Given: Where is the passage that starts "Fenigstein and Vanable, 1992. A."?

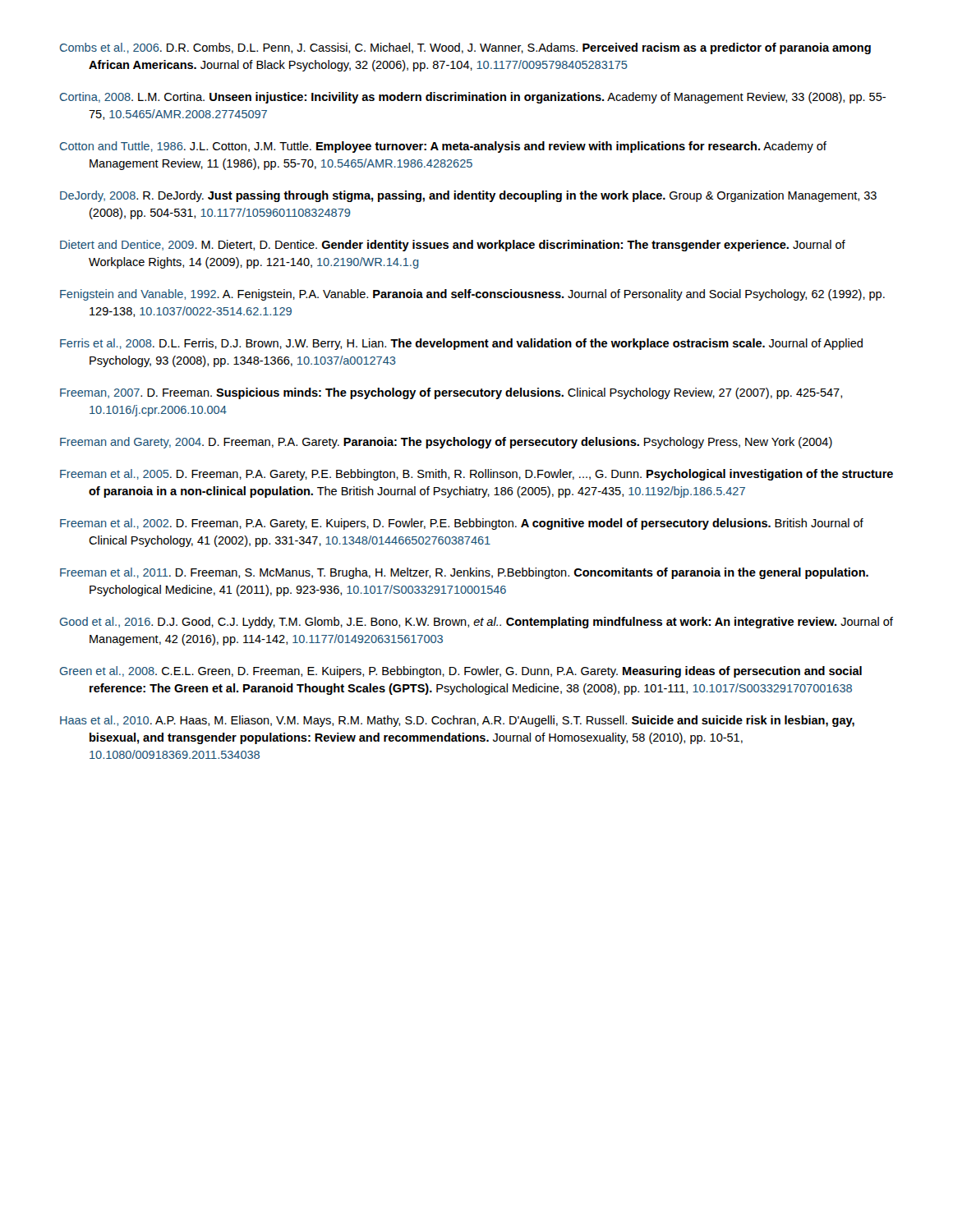Looking at the screenshot, I should (x=476, y=303).
